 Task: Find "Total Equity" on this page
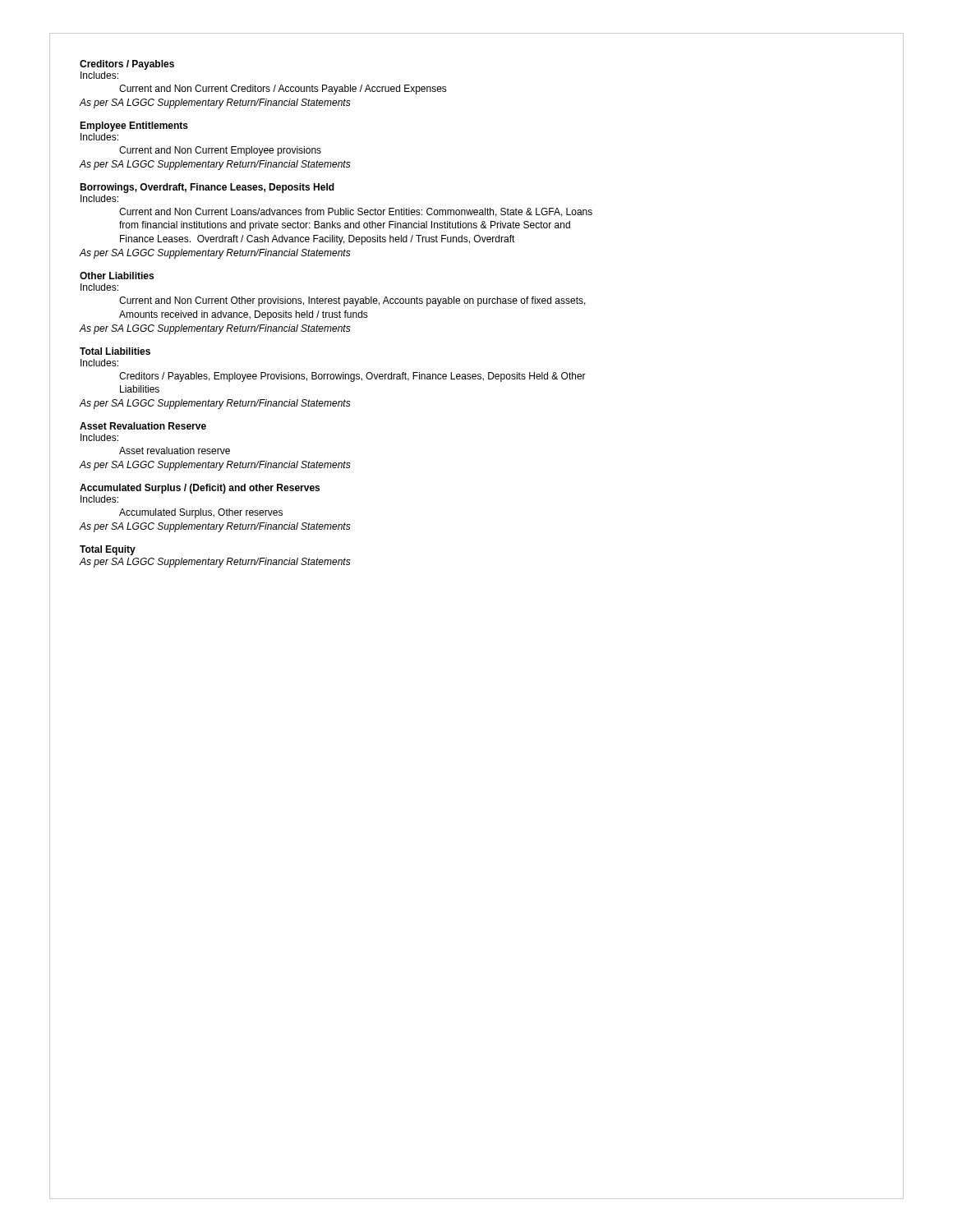coord(108,549)
